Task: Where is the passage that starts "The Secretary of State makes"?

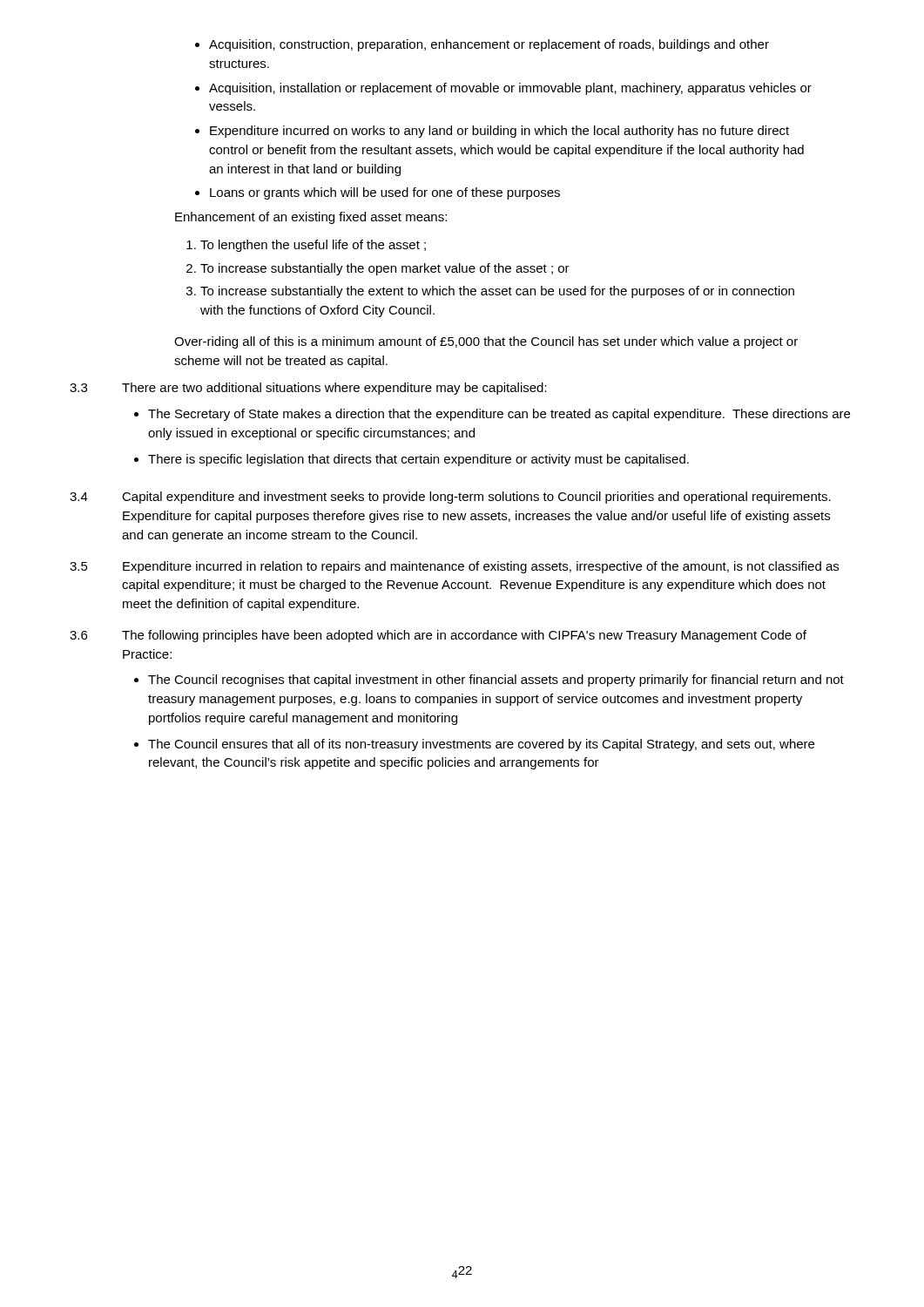Action: (499, 423)
